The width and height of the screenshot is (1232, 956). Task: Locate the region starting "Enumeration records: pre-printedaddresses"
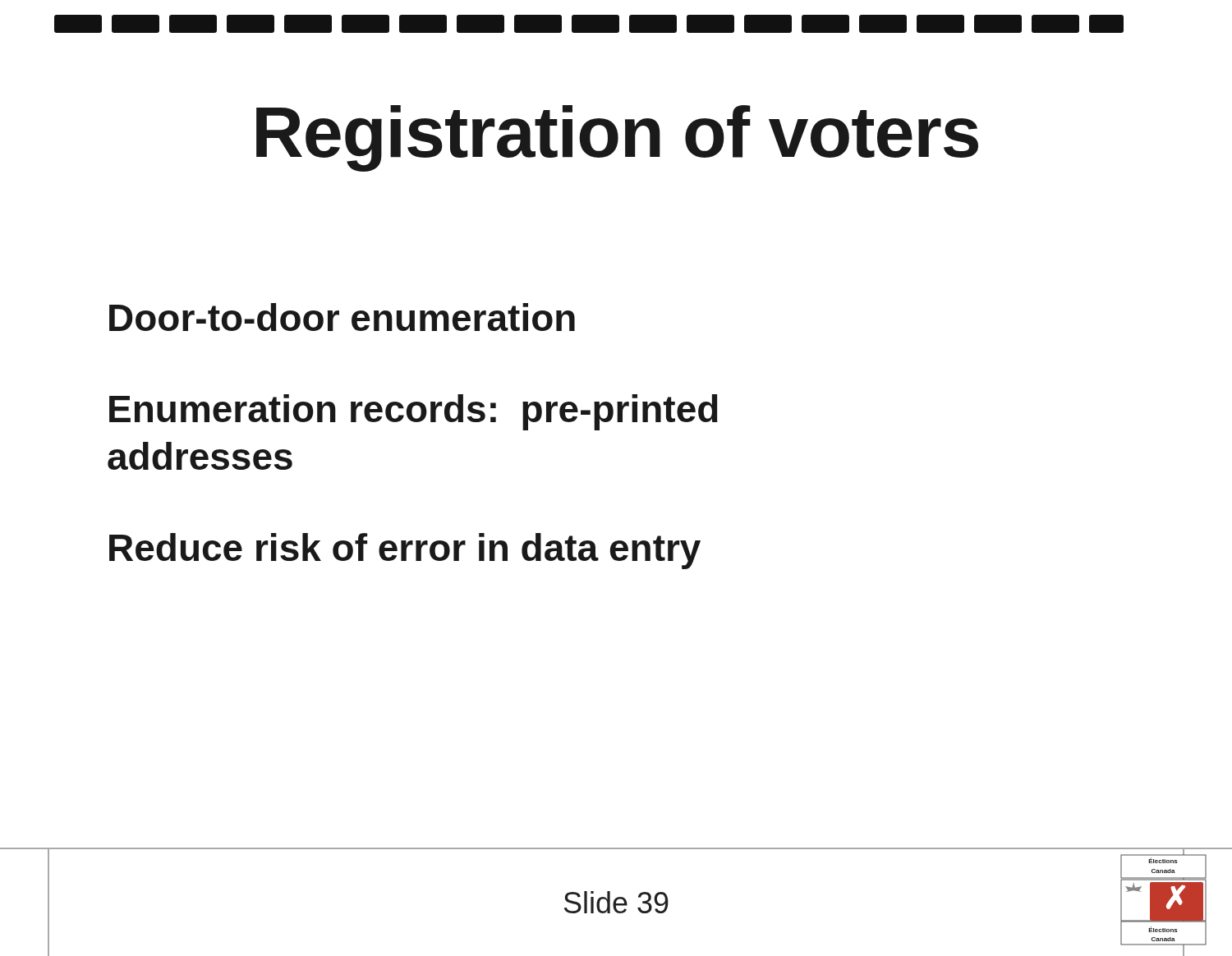tap(413, 433)
